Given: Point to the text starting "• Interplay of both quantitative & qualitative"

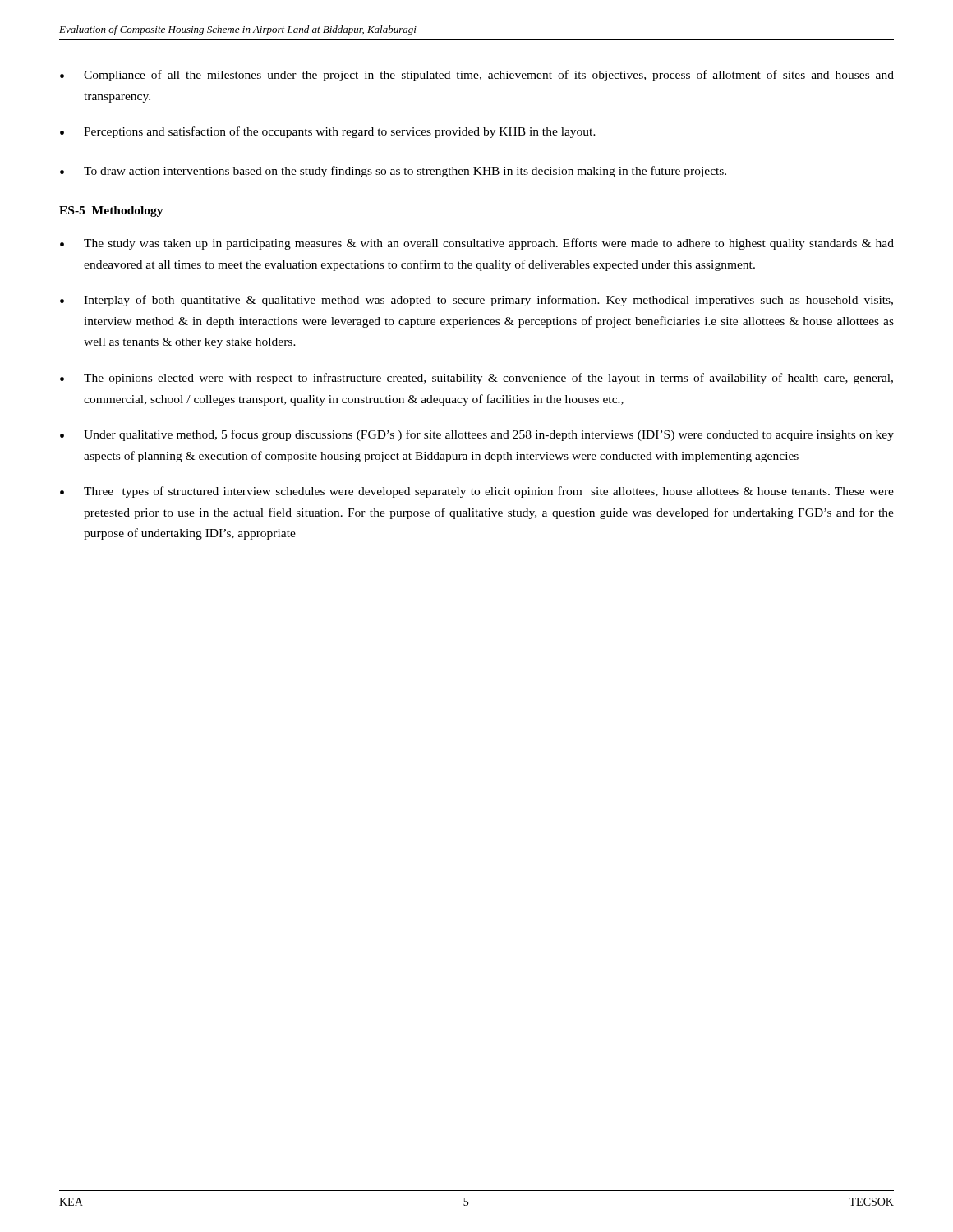Looking at the screenshot, I should point(476,321).
